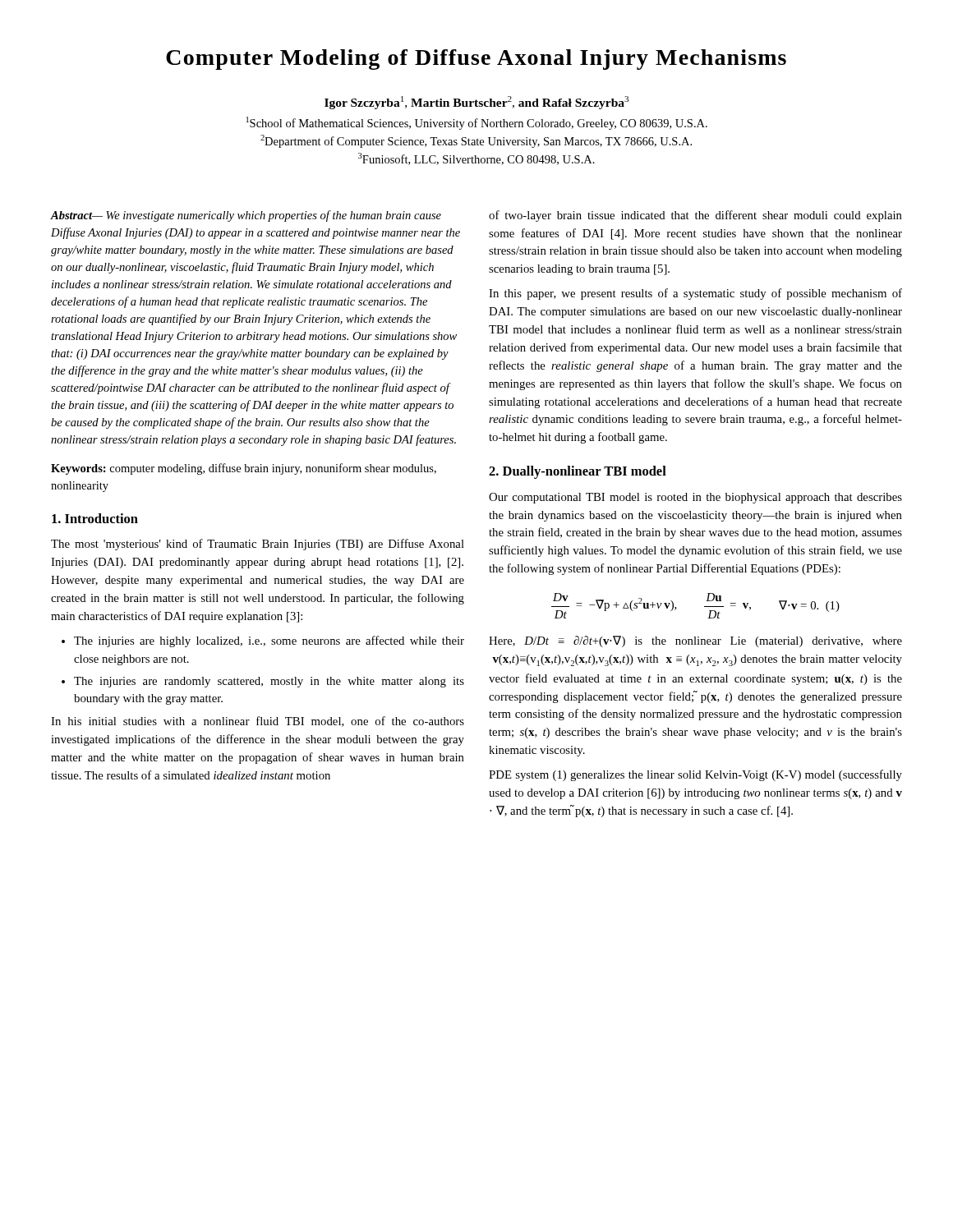Point to the text starting "2. Dually-nonlinear TBI model"
The width and height of the screenshot is (953, 1232).
click(577, 471)
